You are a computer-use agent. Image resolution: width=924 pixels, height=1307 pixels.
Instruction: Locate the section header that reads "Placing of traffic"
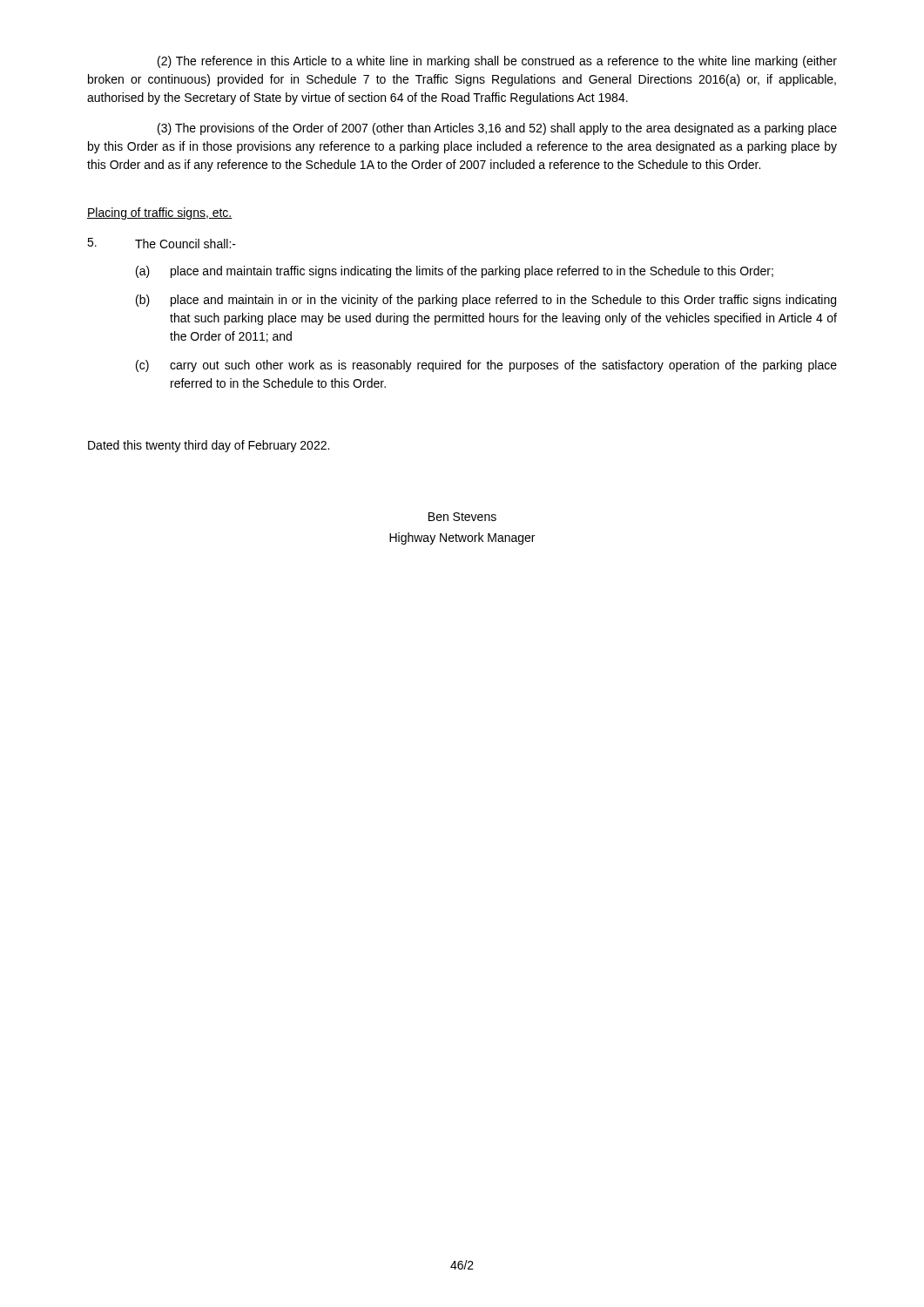(160, 213)
